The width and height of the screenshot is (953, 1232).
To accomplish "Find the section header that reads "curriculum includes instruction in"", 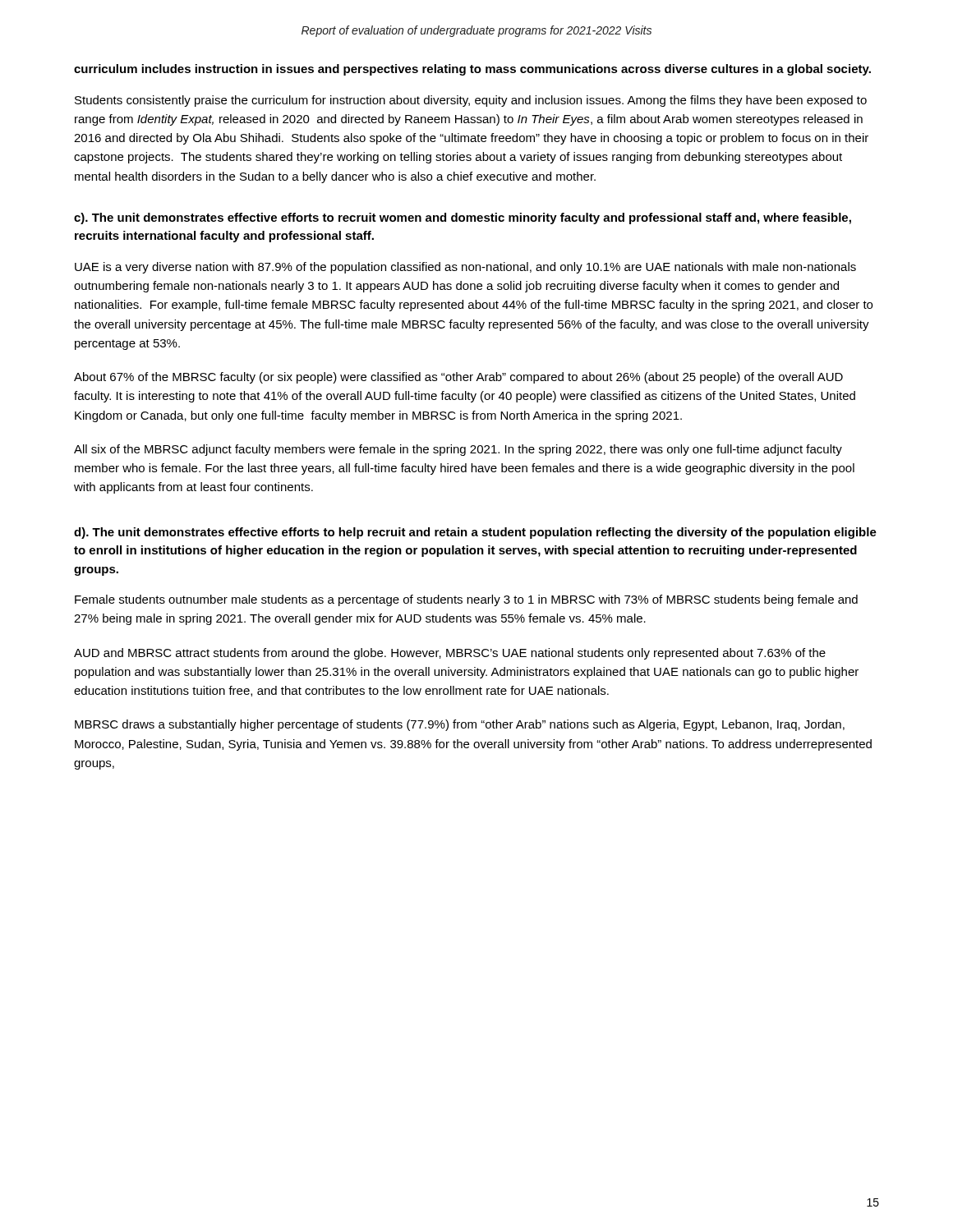I will 473,69.
